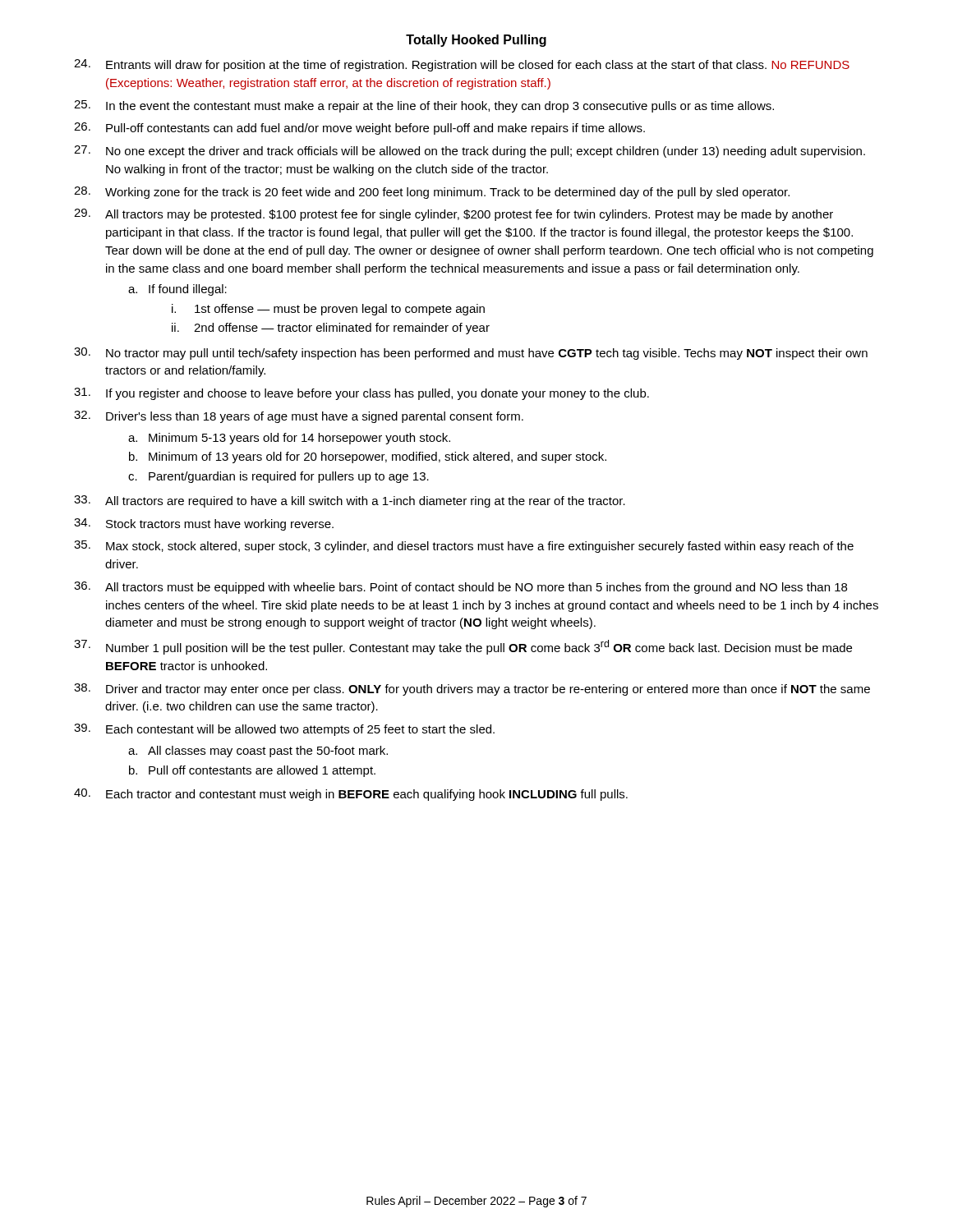Locate the block of text that opens with "25. In the event the contestant must"

tap(476, 105)
